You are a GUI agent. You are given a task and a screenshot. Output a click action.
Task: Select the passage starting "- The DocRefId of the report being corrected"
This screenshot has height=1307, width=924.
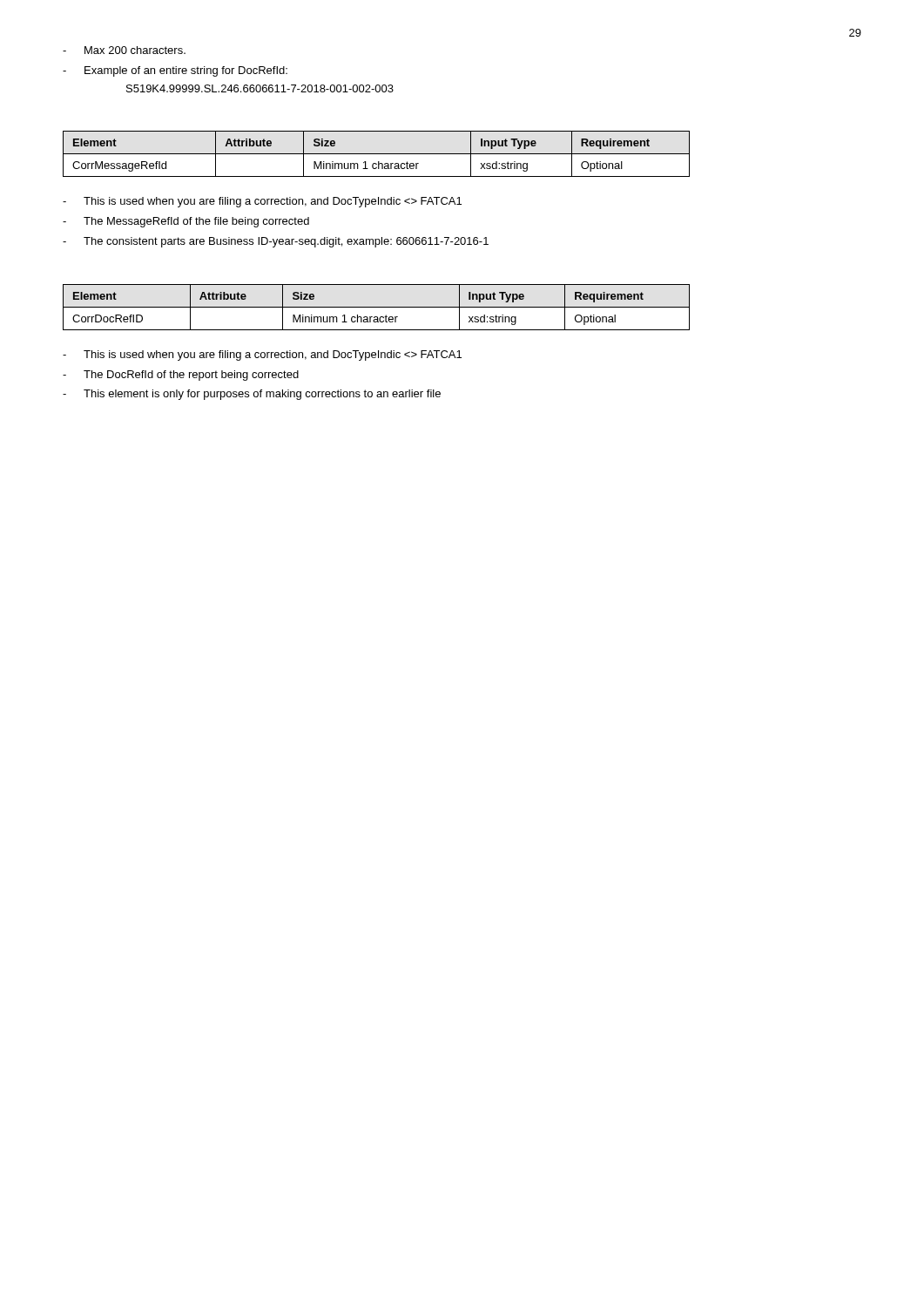(181, 375)
